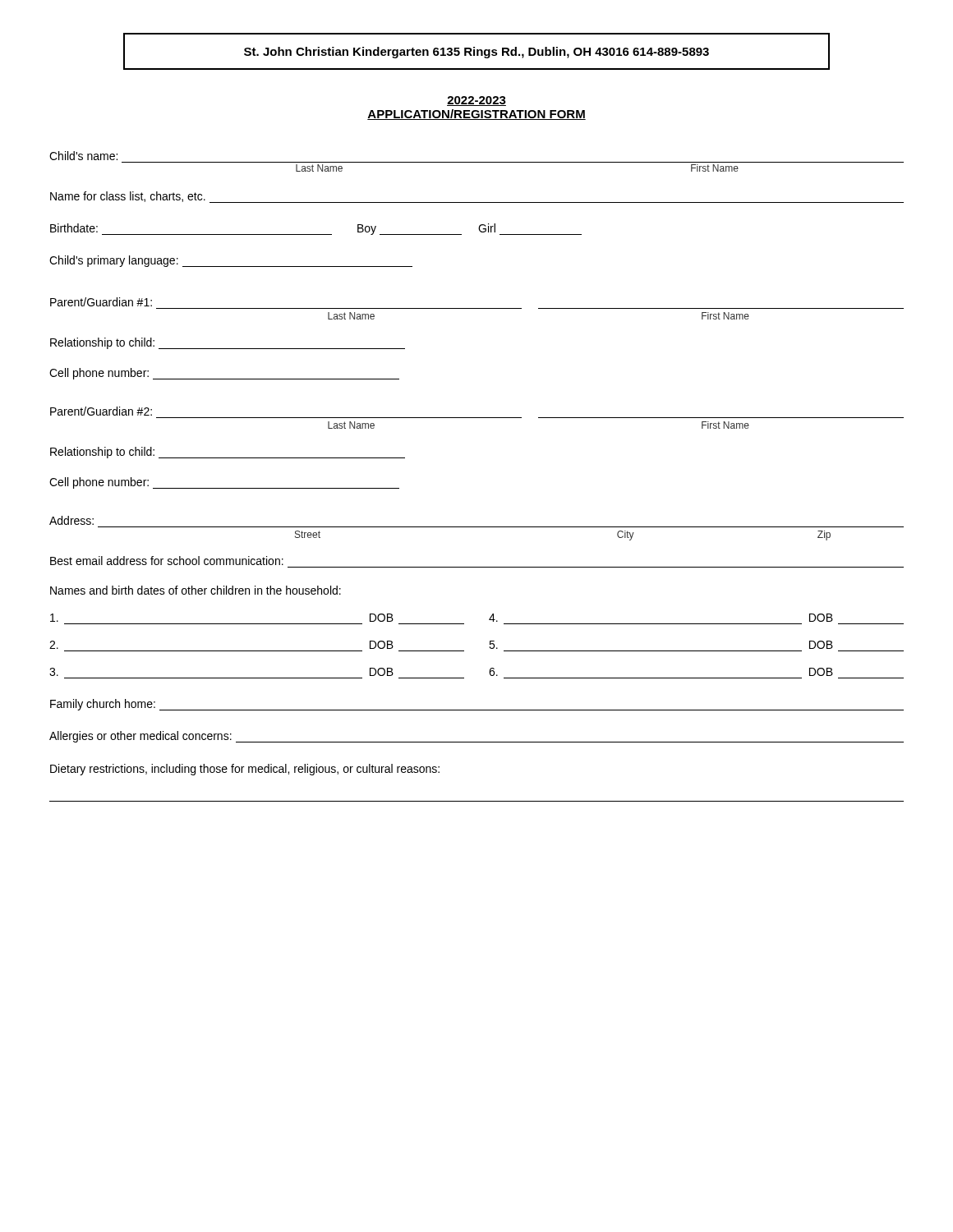Locate the region starting "Allergies or other medical concerns:"
Image resolution: width=953 pixels, height=1232 pixels.
476,735
